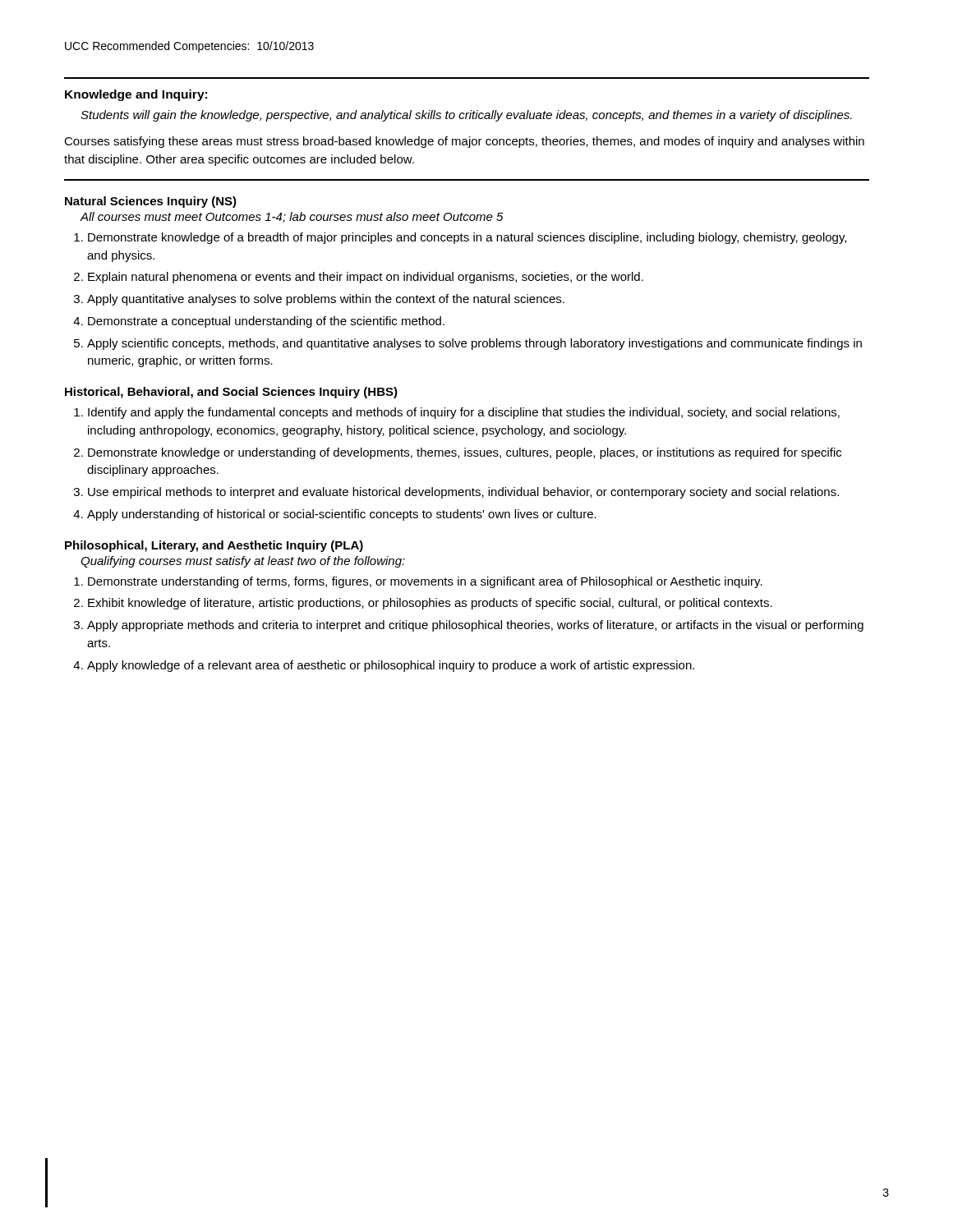Screen dimensions: 1232x953
Task: Find the list item containing "Identify and apply the fundamental"
Action: click(464, 421)
